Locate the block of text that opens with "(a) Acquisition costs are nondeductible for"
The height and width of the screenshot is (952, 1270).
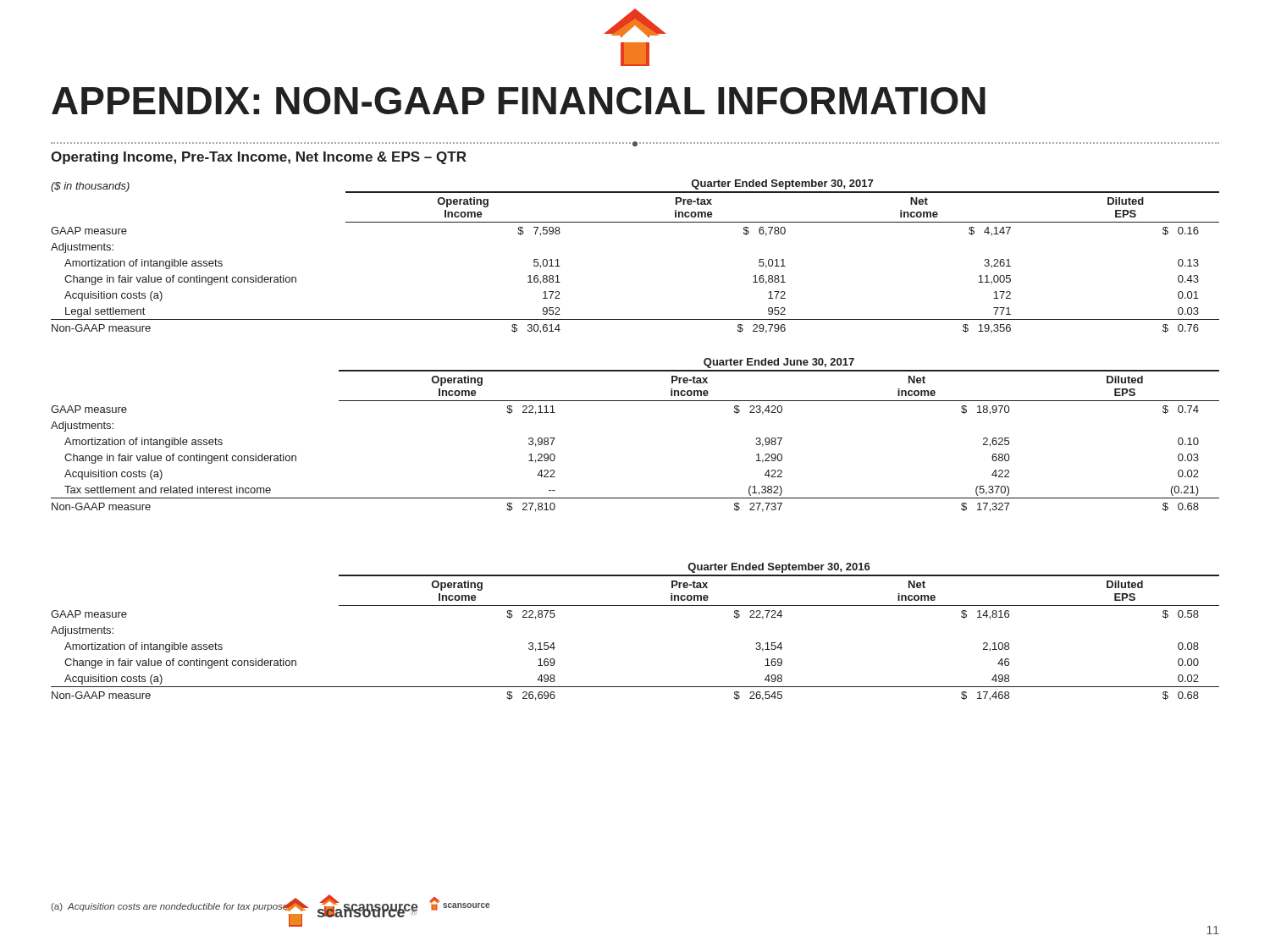point(294,906)
